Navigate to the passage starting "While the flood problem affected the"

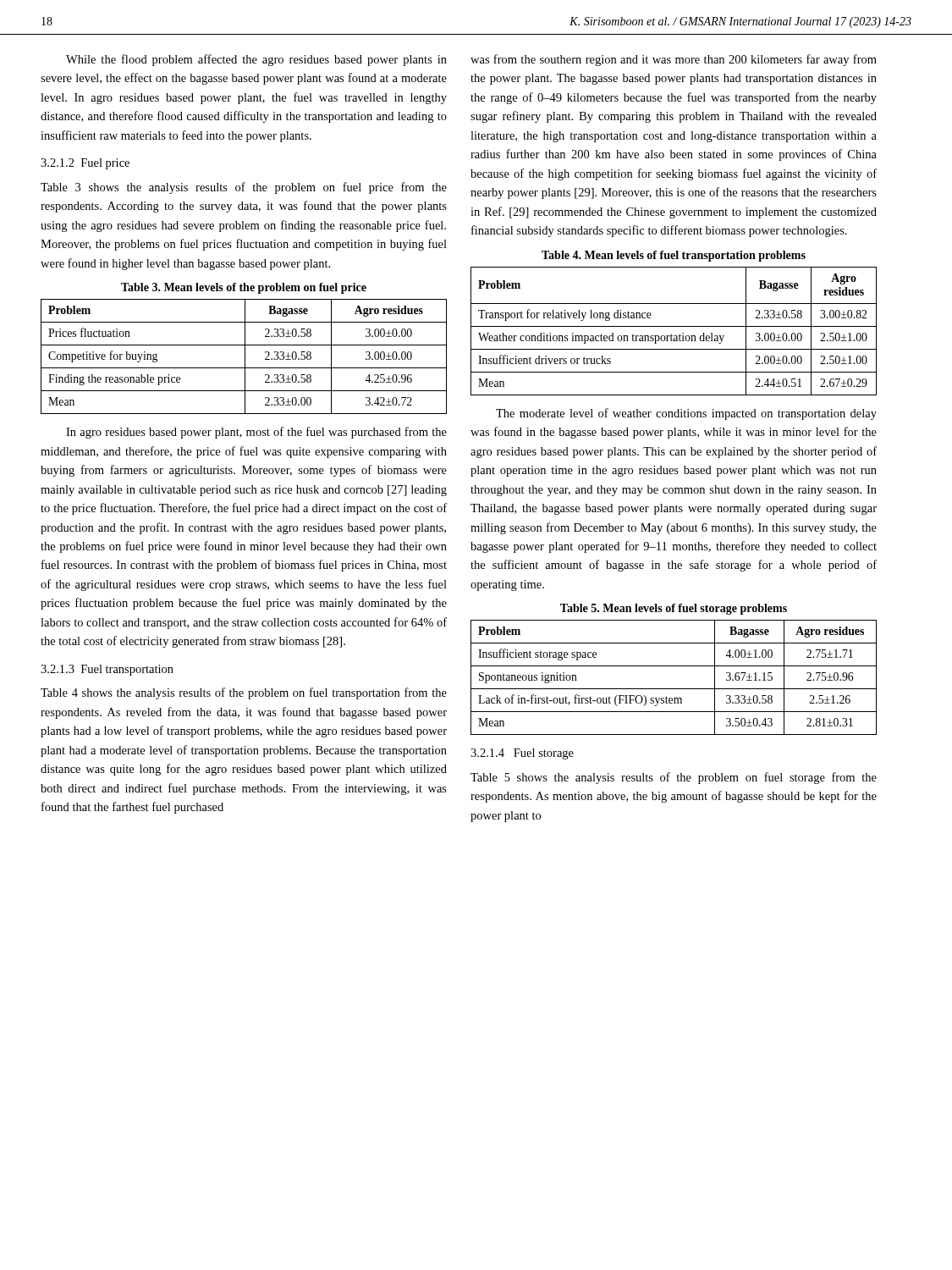[x=244, y=97]
